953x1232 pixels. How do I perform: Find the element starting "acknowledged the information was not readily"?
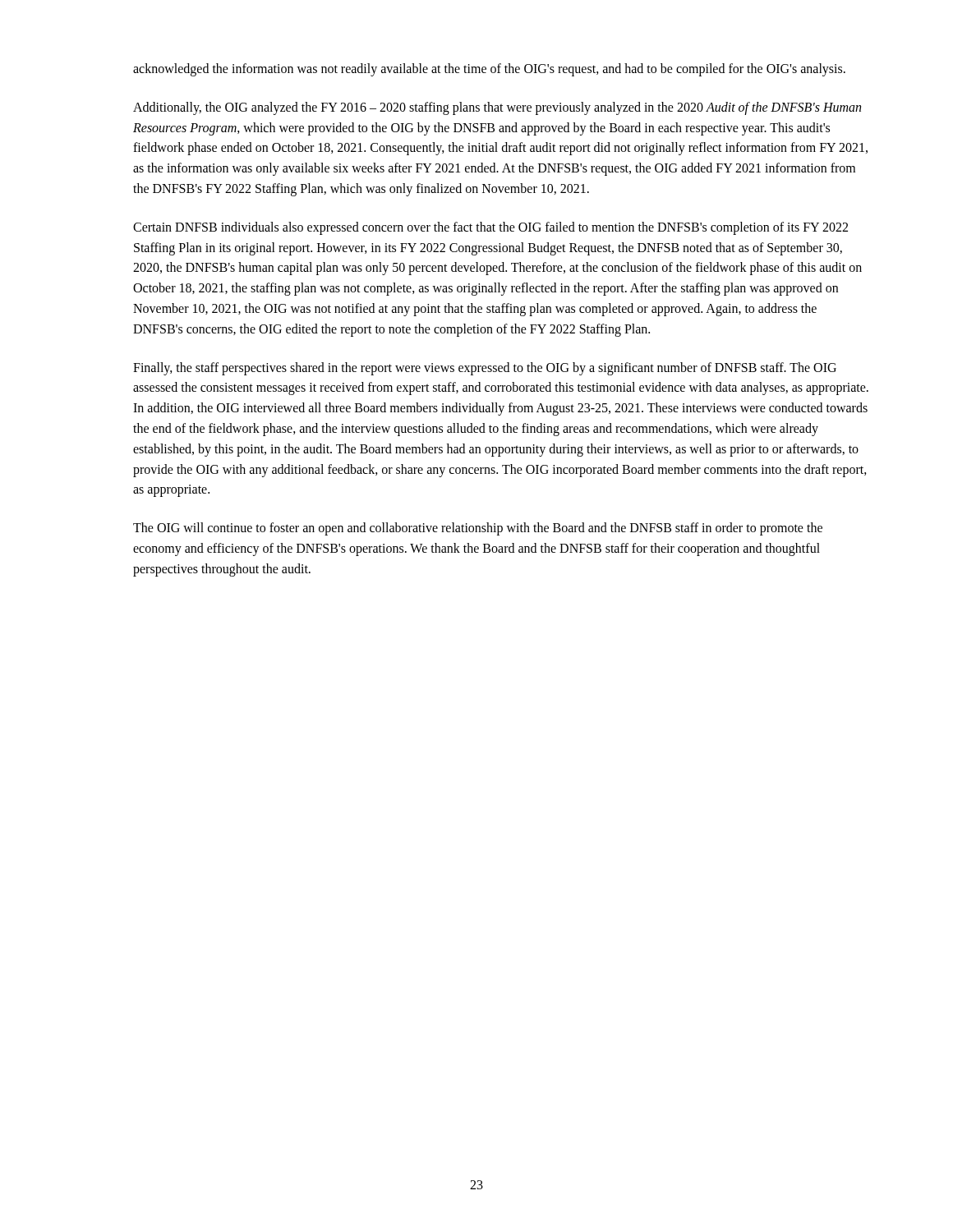tap(490, 69)
